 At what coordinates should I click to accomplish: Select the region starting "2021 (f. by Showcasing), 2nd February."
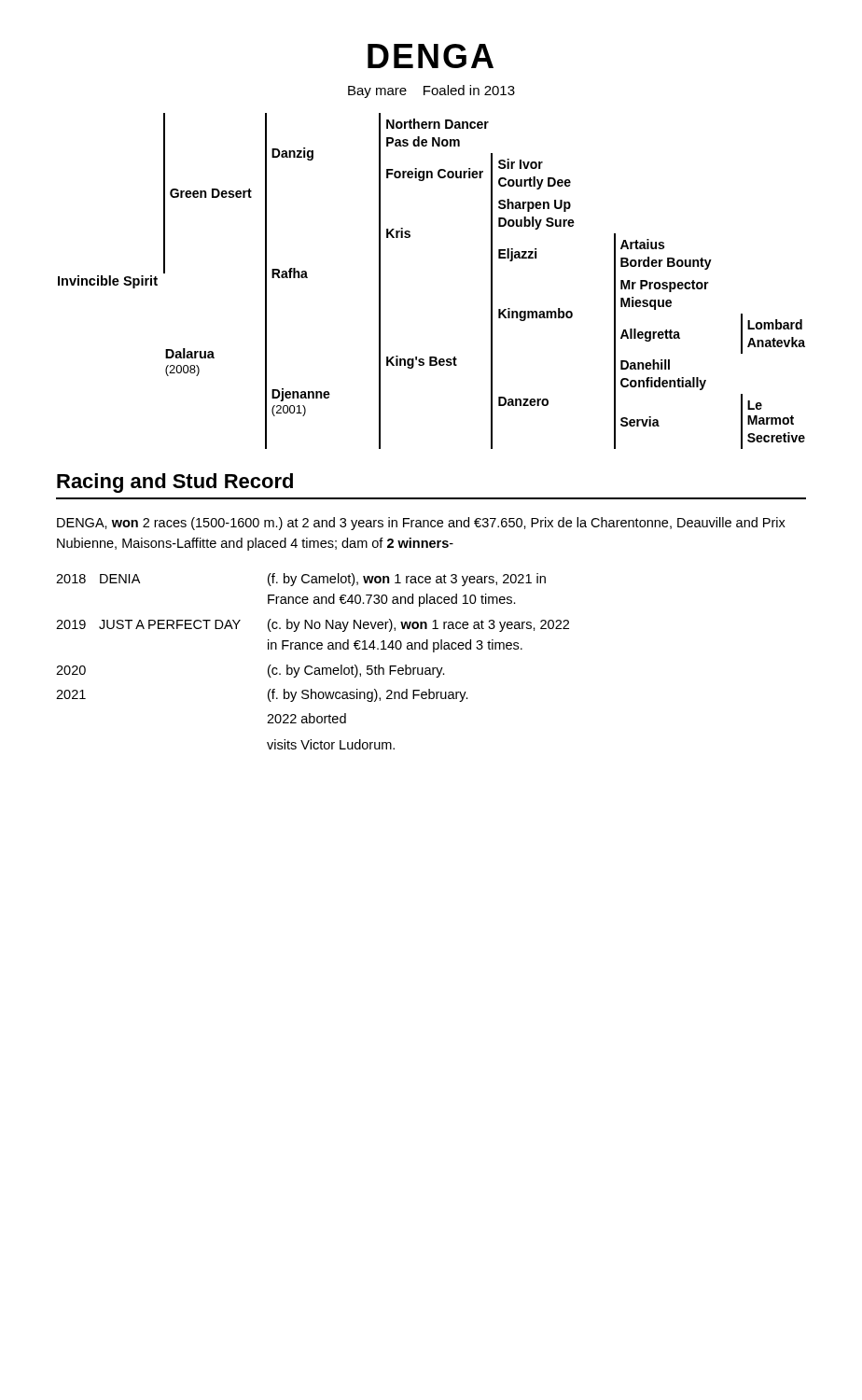pyautogui.click(x=431, y=695)
